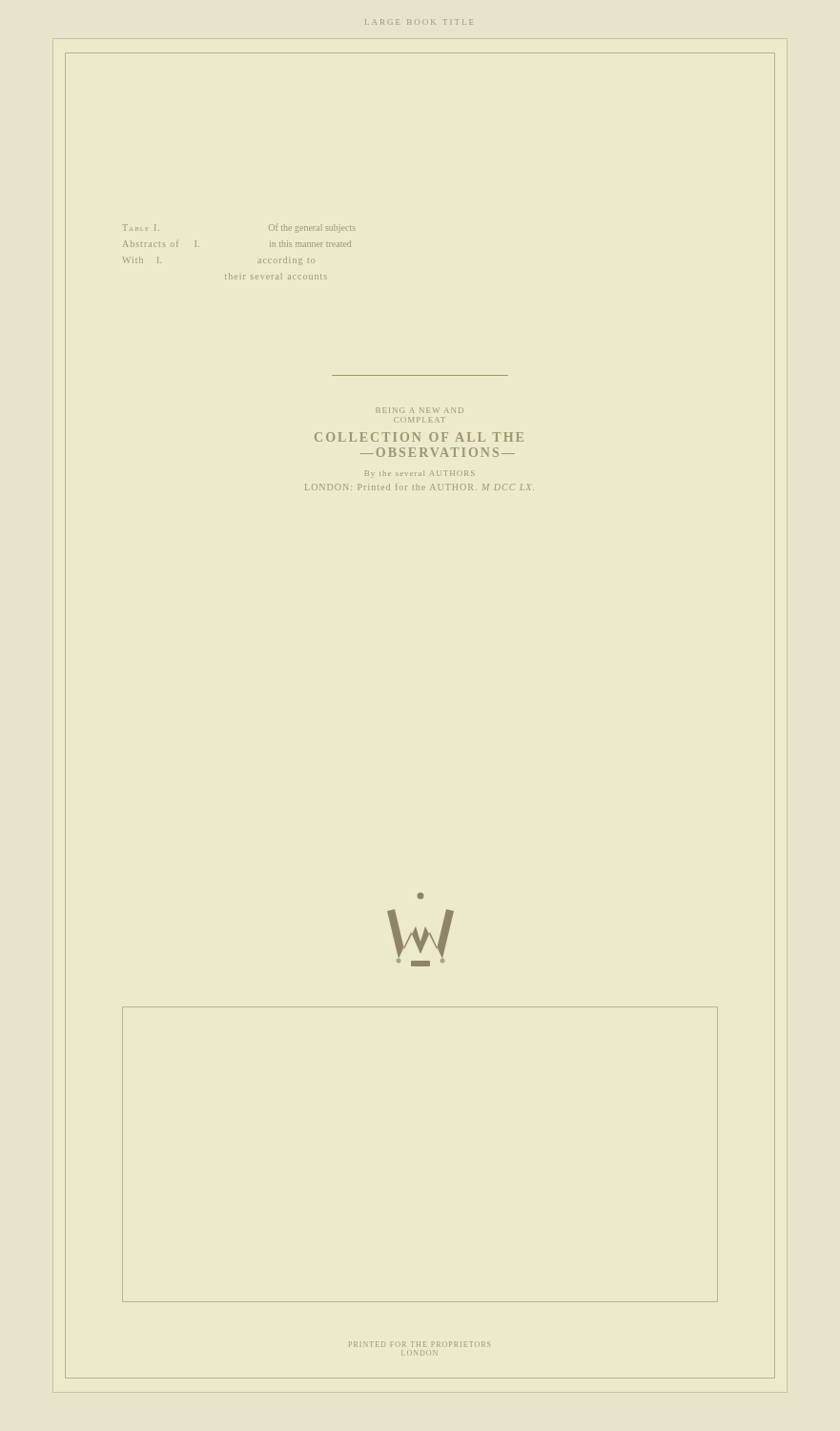The width and height of the screenshot is (840, 1431).
Task: Click on the text block that says "Table I. Of the general"
Action: pos(141,228)
